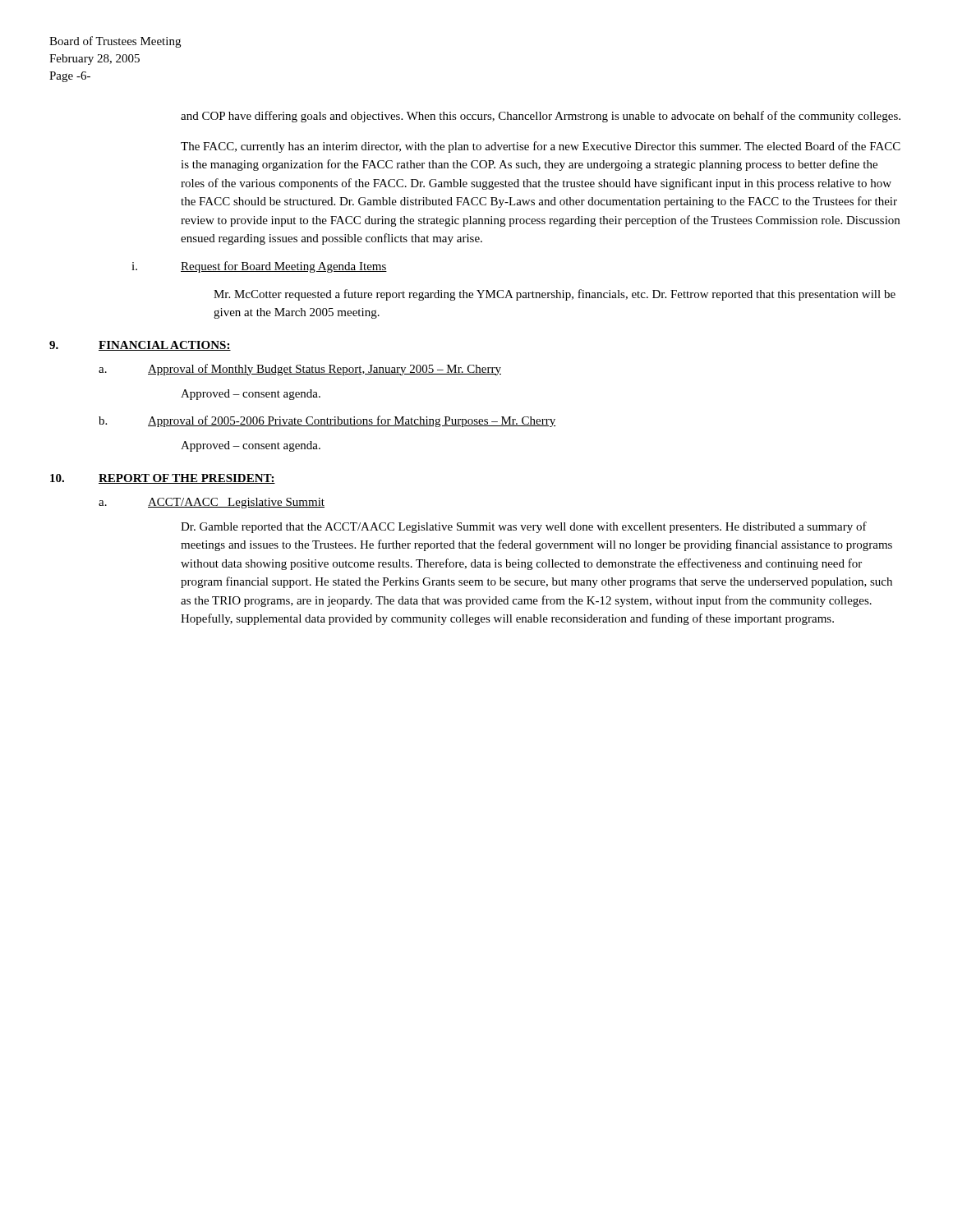Image resolution: width=953 pixels, height=1232 pixels.
Task: Select the region starting "Mr. McCotter requested a future report regarding"
Action: pos(559,303)
